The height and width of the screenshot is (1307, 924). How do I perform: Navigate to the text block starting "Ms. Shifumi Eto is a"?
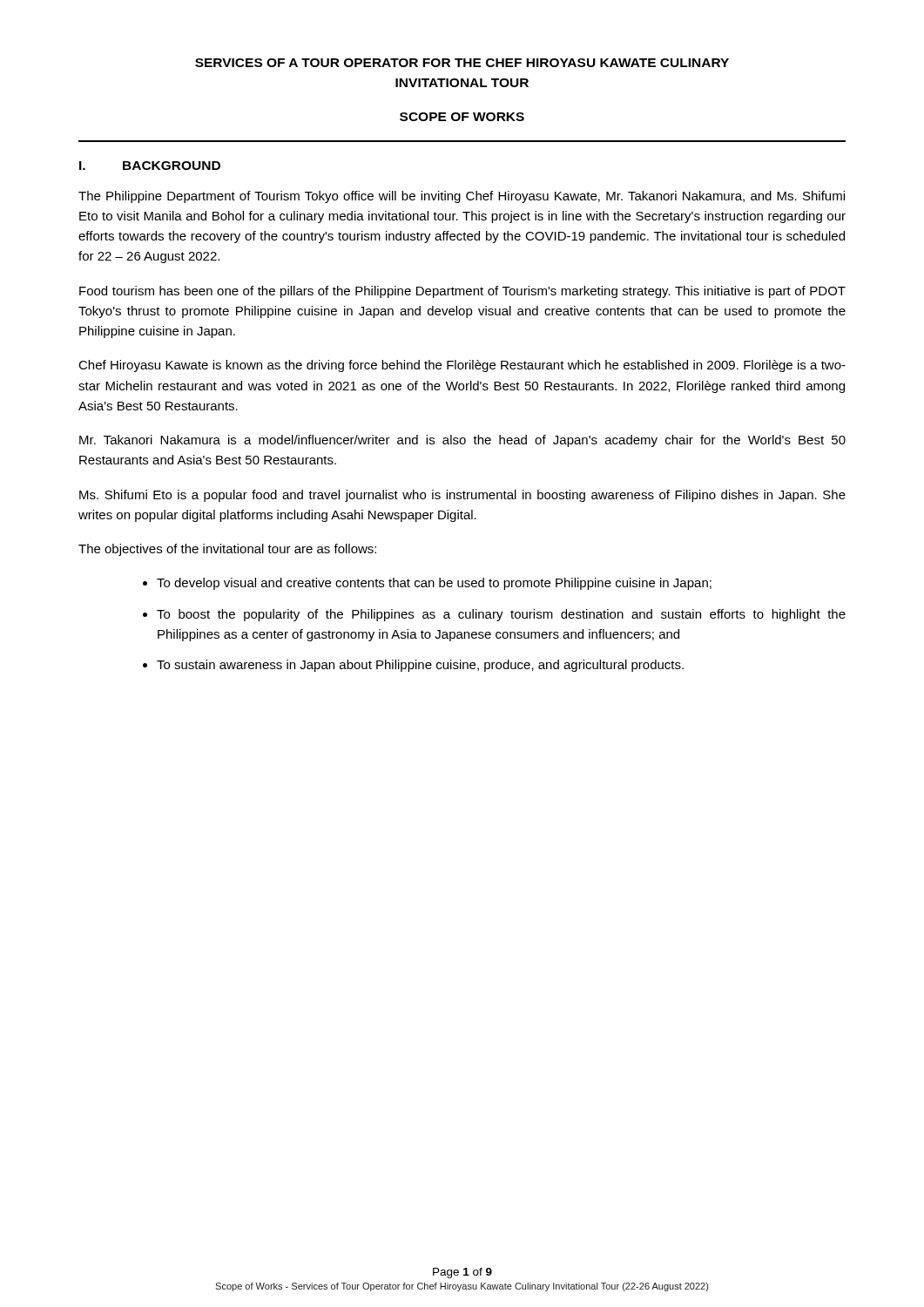[462, 504]
